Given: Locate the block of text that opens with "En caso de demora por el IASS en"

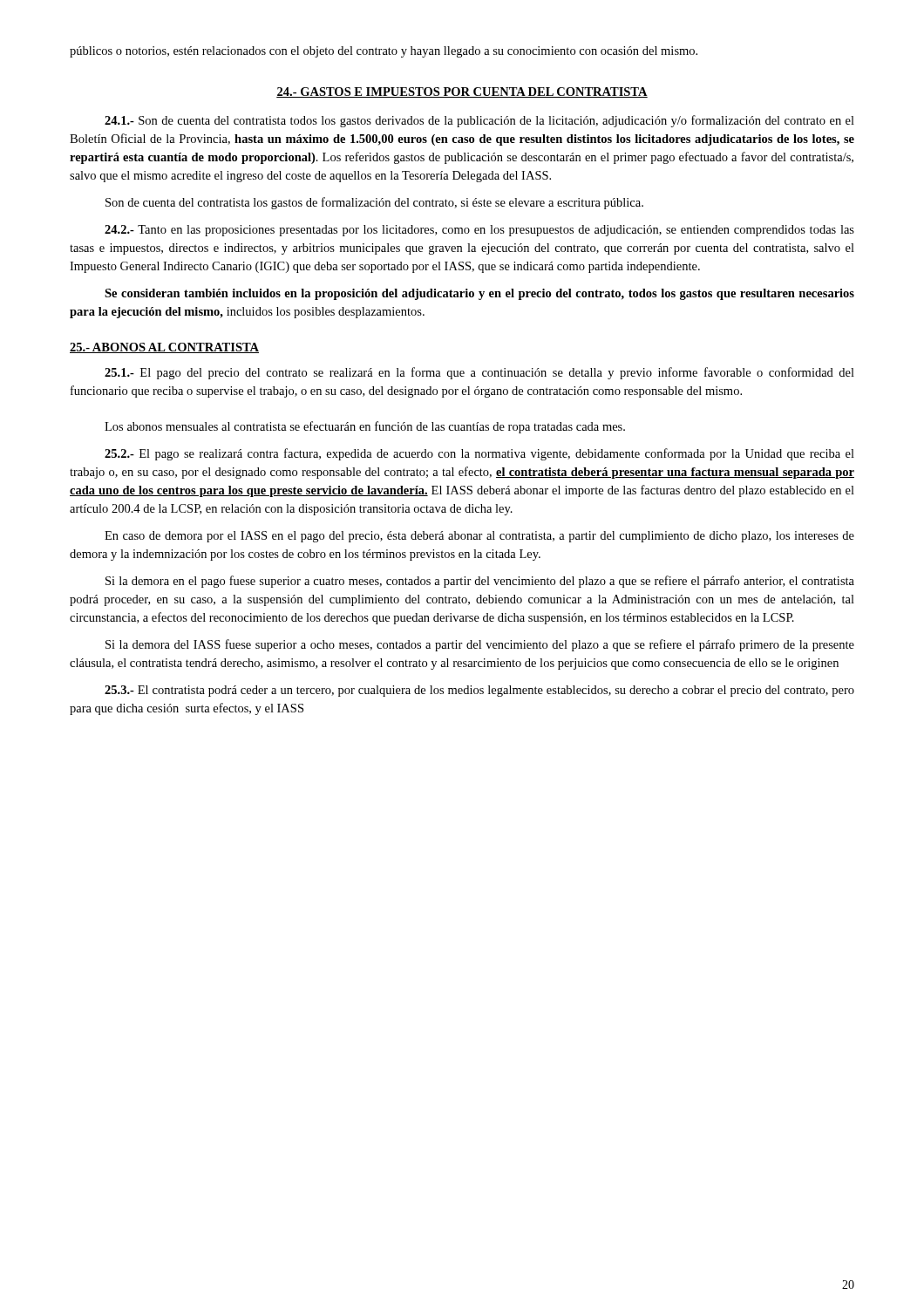Looking at the screenshot, I should 462,545.
